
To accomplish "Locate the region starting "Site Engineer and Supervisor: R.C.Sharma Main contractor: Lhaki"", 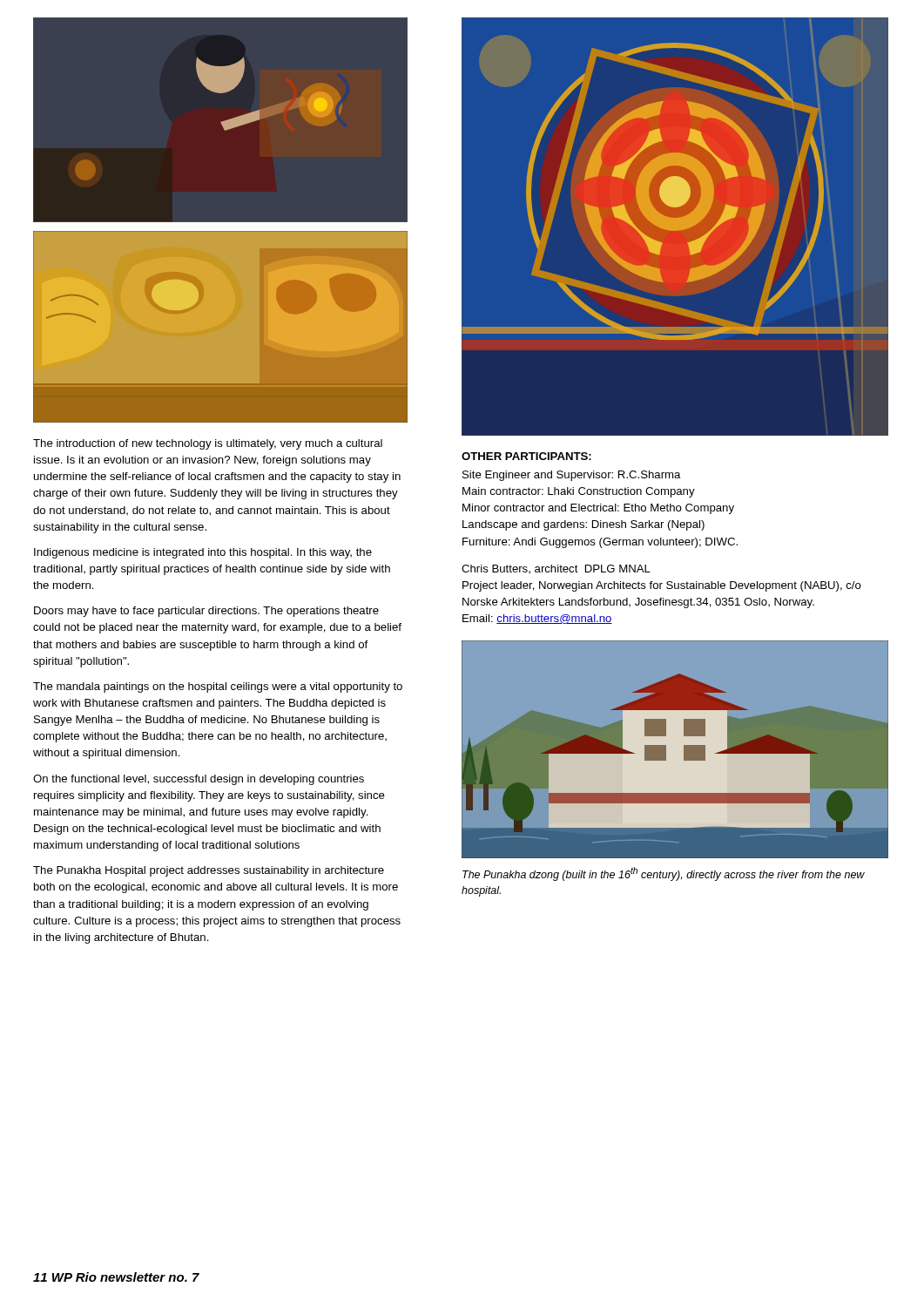I will (x=600, y=508).
